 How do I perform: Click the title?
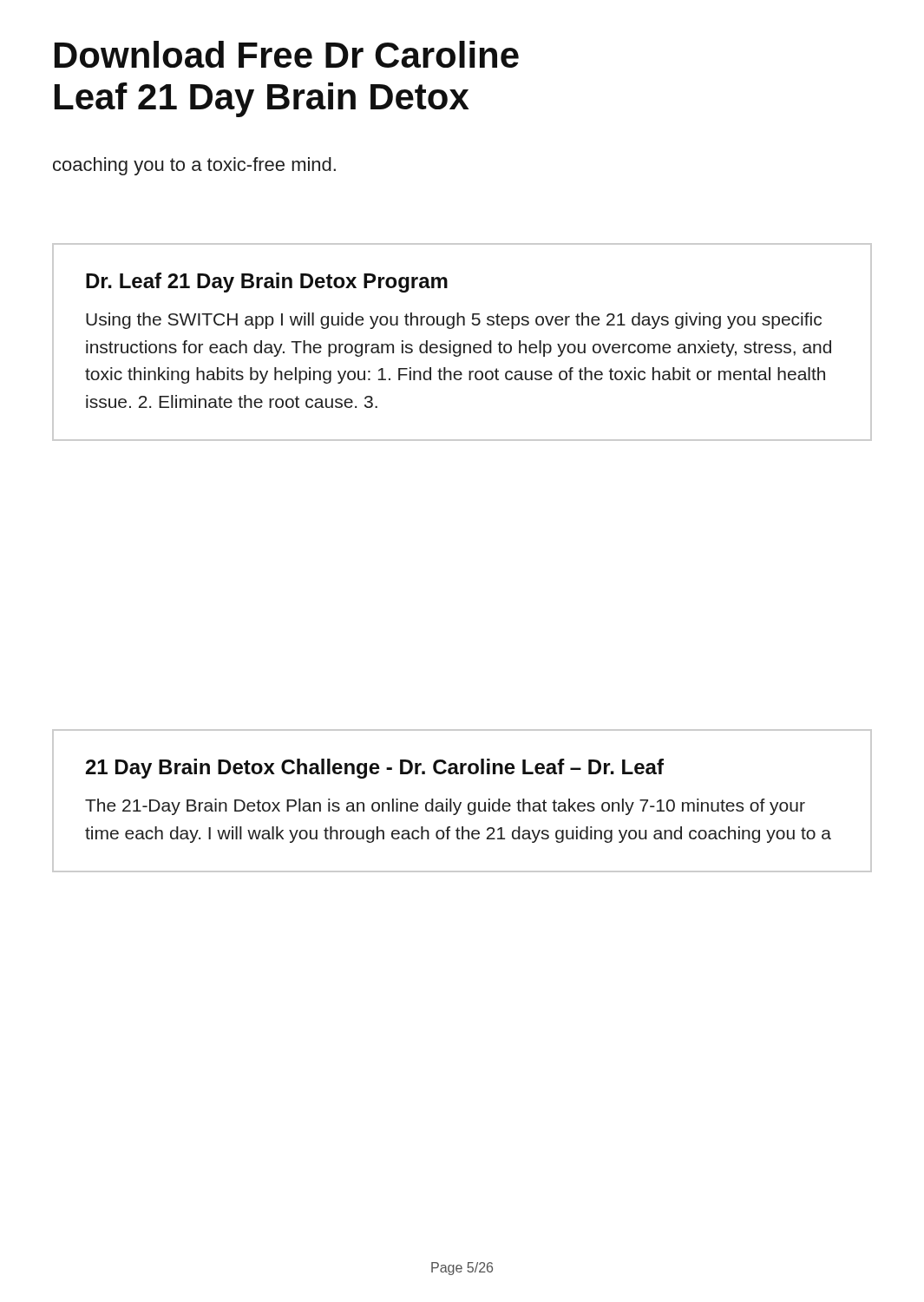pos(462,77)
